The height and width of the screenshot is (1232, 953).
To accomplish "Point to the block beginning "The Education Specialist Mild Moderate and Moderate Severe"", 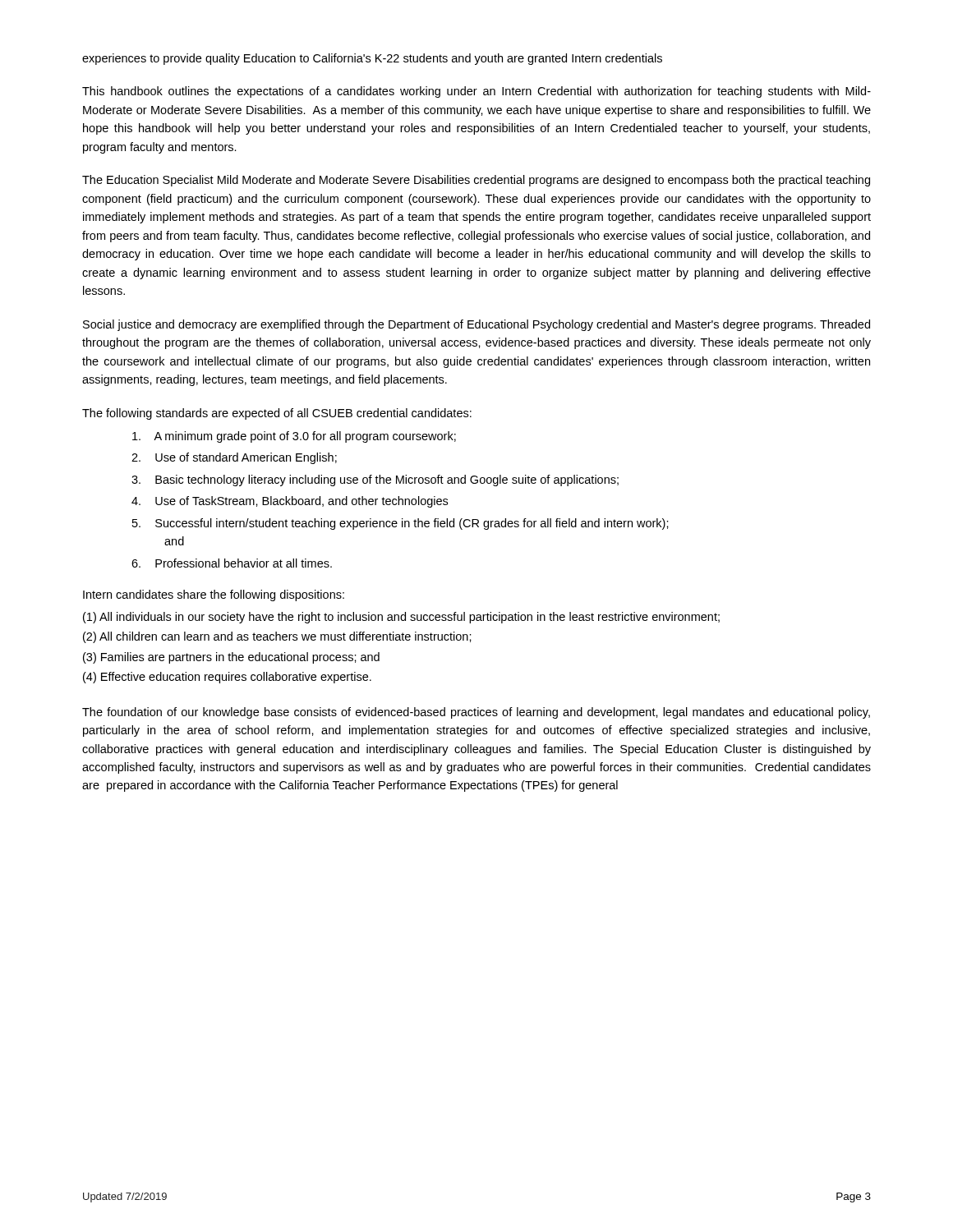I will 476,235.
